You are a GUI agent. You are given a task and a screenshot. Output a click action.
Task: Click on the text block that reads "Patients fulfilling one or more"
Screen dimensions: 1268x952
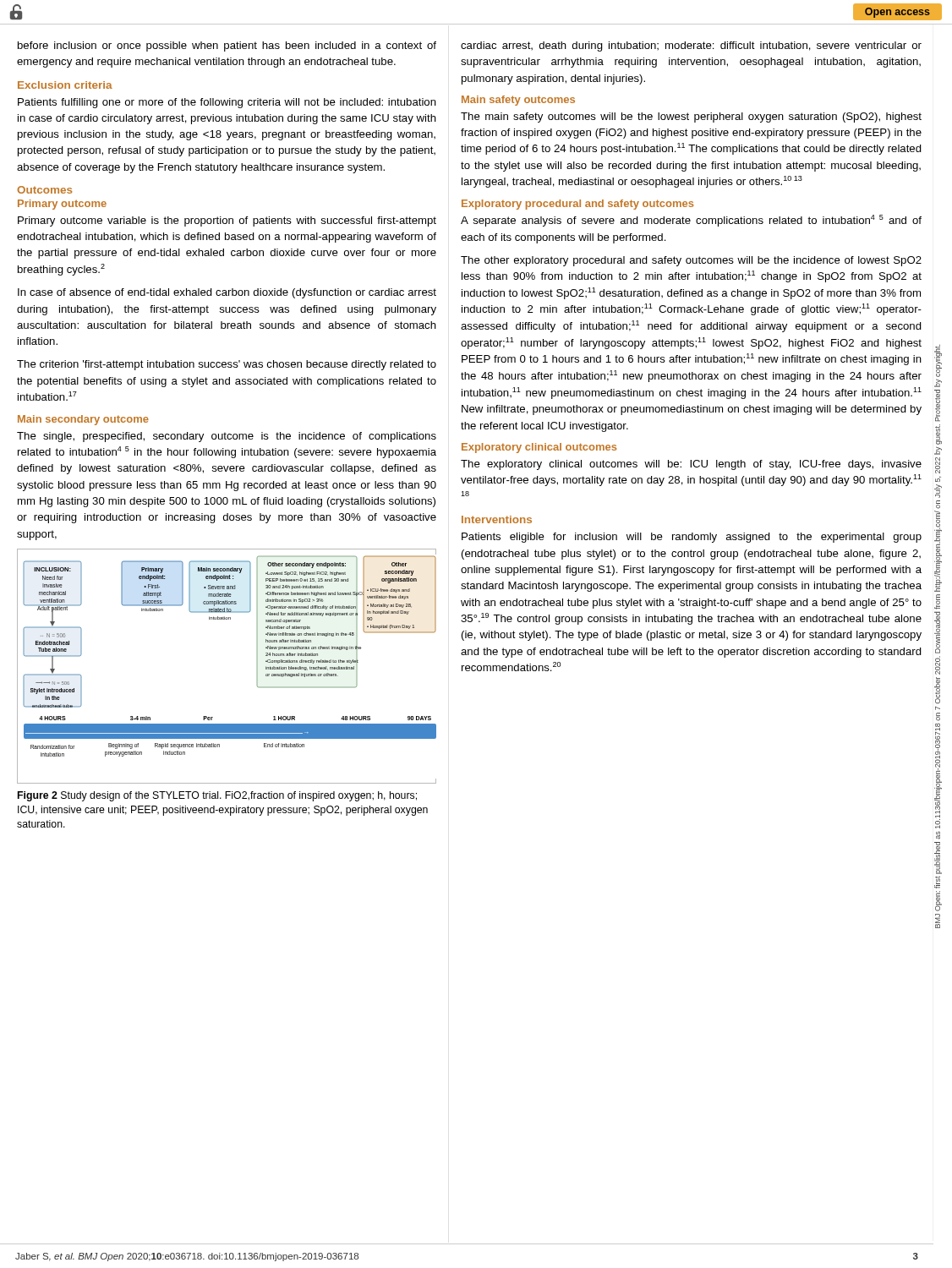click(x=227, y=134)
